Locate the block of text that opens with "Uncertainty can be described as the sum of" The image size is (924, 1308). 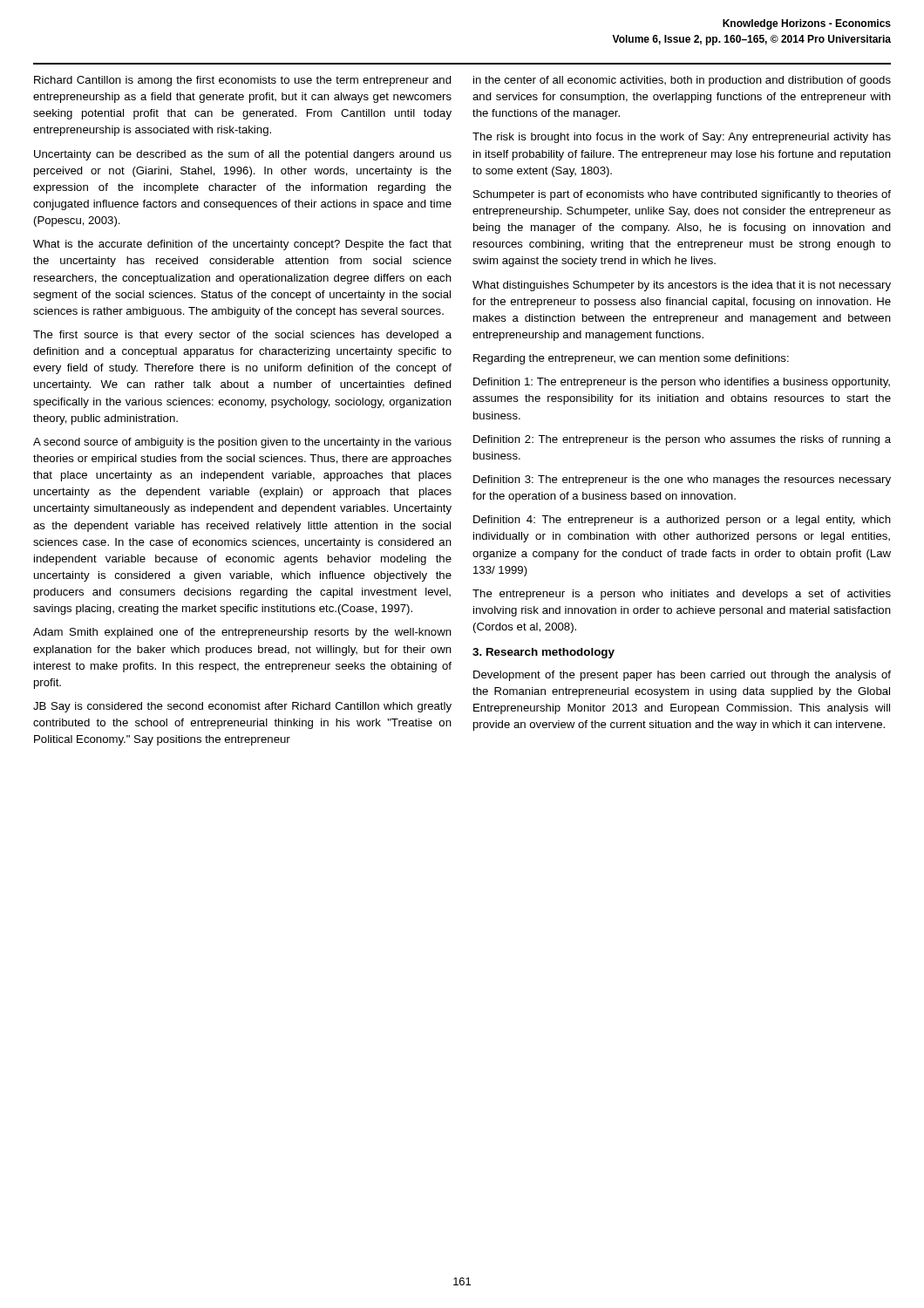(x=242, y=187)
